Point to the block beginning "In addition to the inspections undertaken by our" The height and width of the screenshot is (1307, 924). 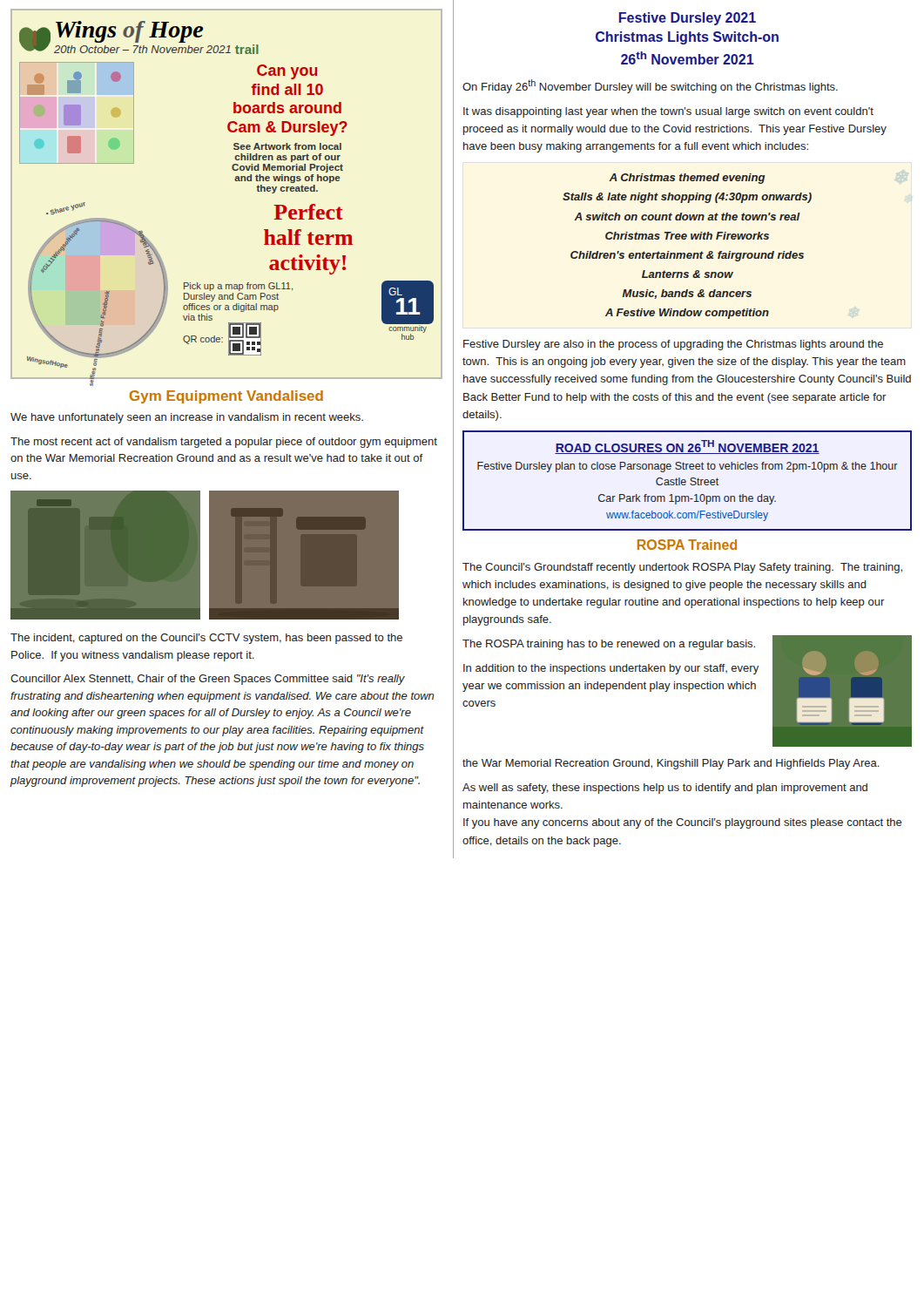[611, 686]
